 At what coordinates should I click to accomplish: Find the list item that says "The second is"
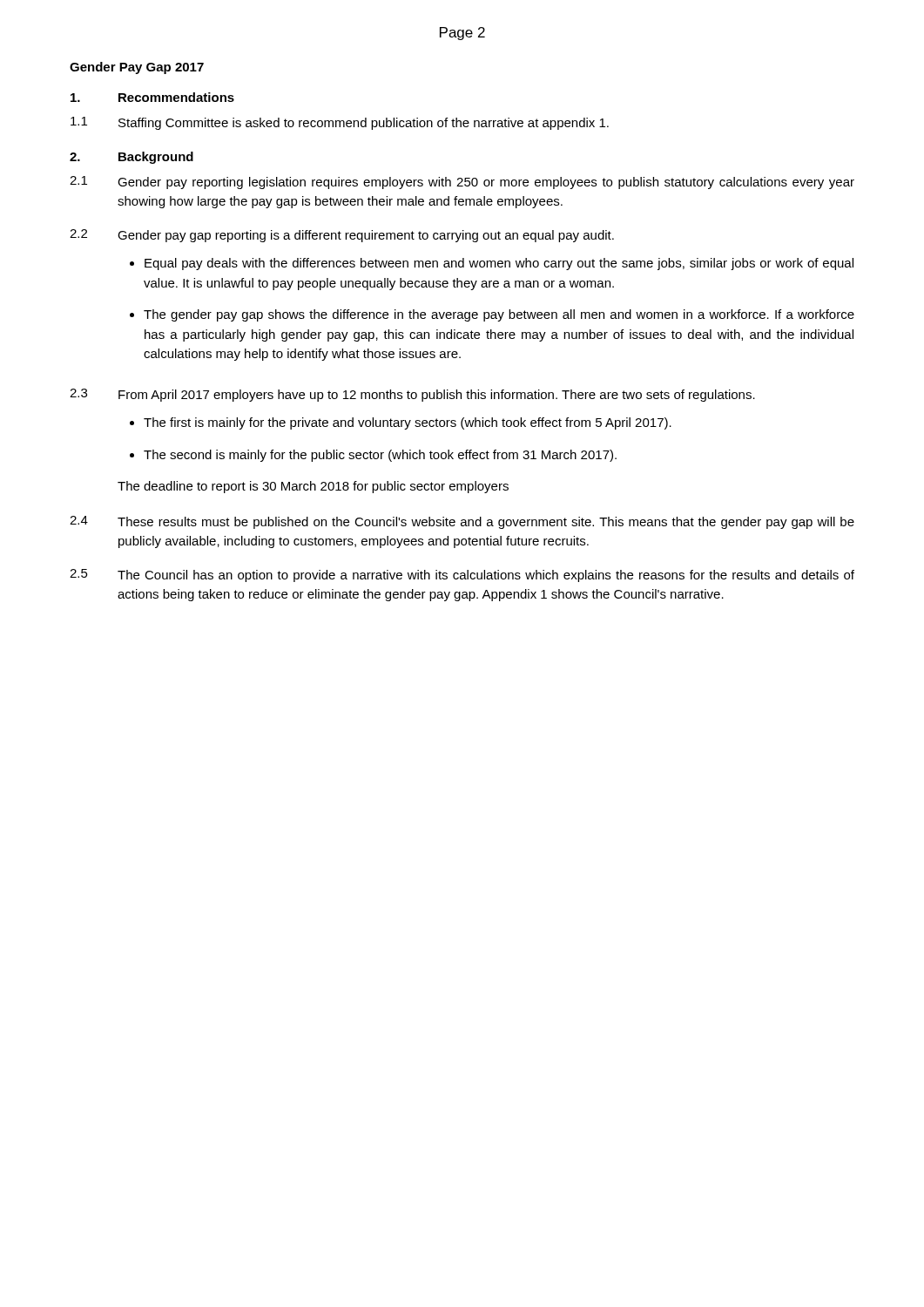[x=381, y=454]
